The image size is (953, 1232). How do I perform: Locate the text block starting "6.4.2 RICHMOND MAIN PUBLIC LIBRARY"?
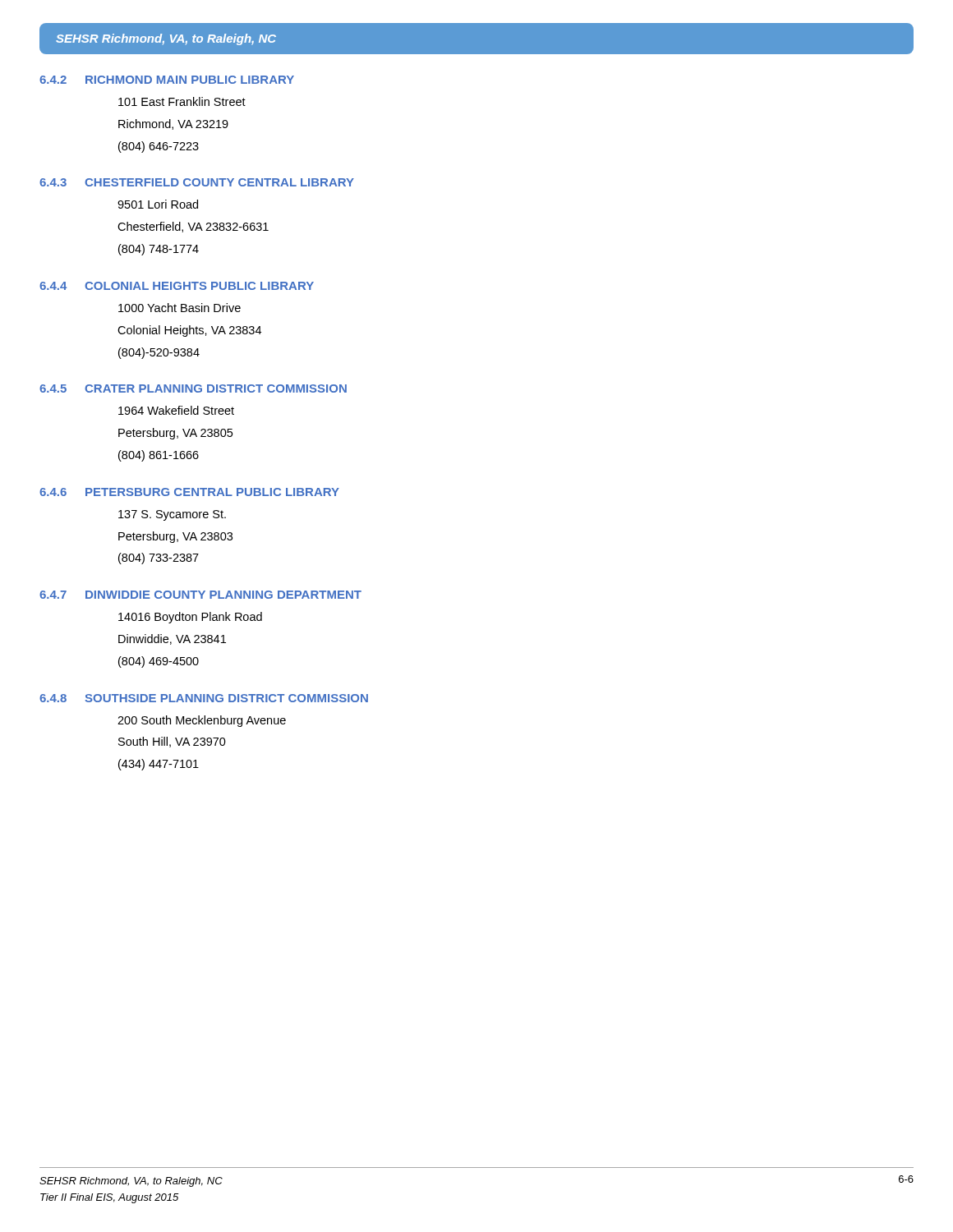pyautogui.click(x=167, y=80)
